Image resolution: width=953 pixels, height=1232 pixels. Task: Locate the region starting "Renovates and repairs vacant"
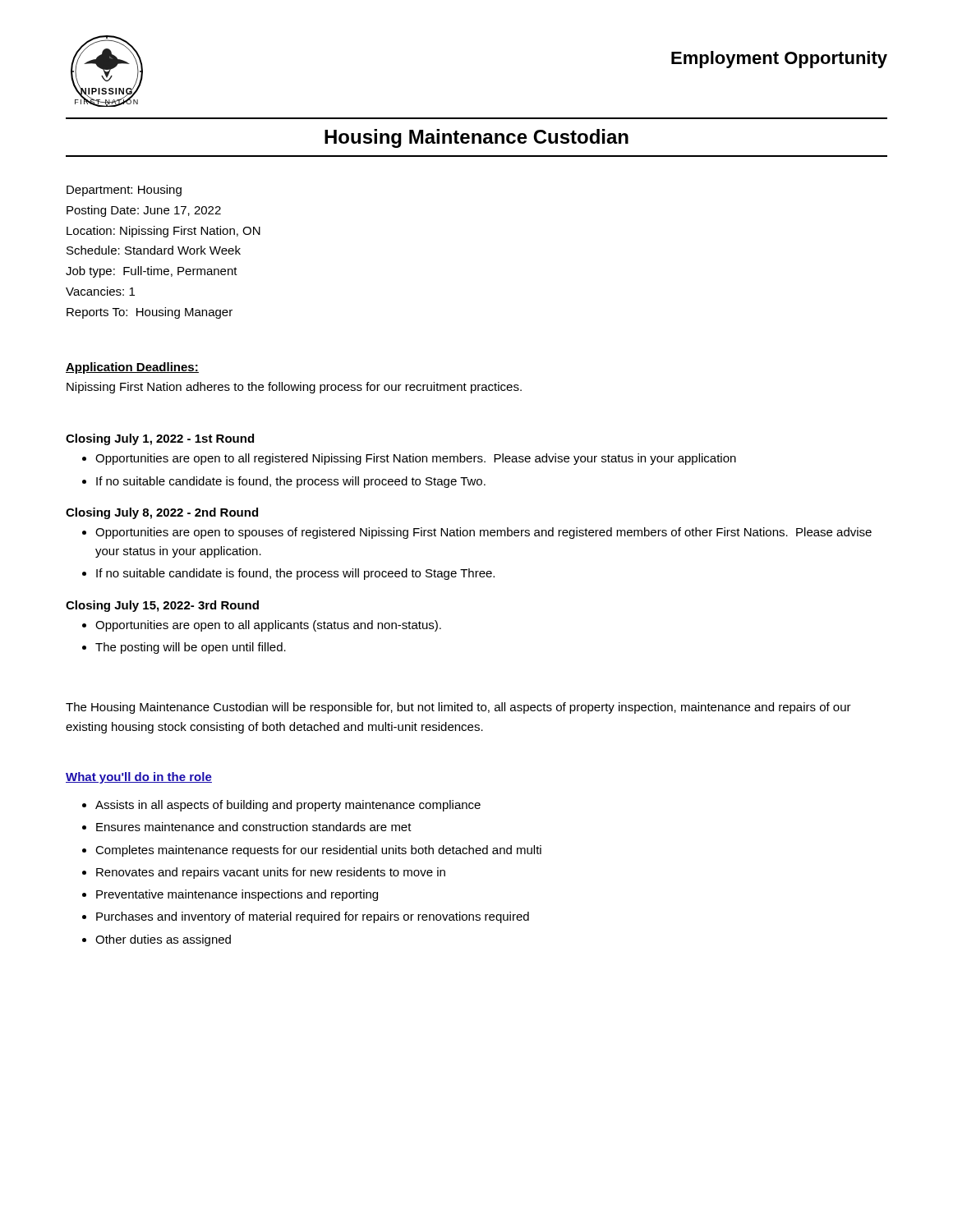(x=271, y=872)
